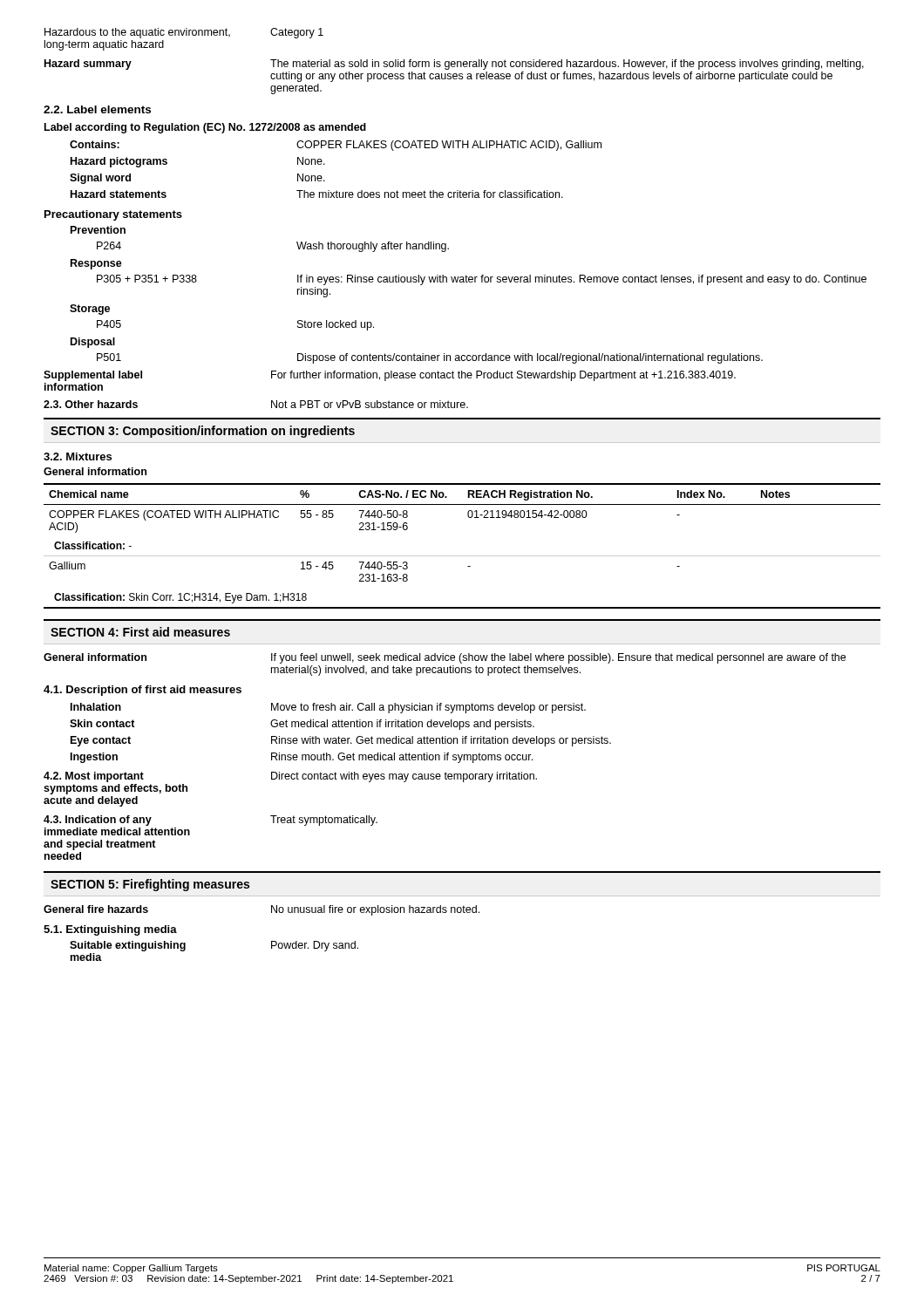Where is the passage that starts "3. Other hazards"?
The width and height of the screenshot is (924, 1308).
88,404
